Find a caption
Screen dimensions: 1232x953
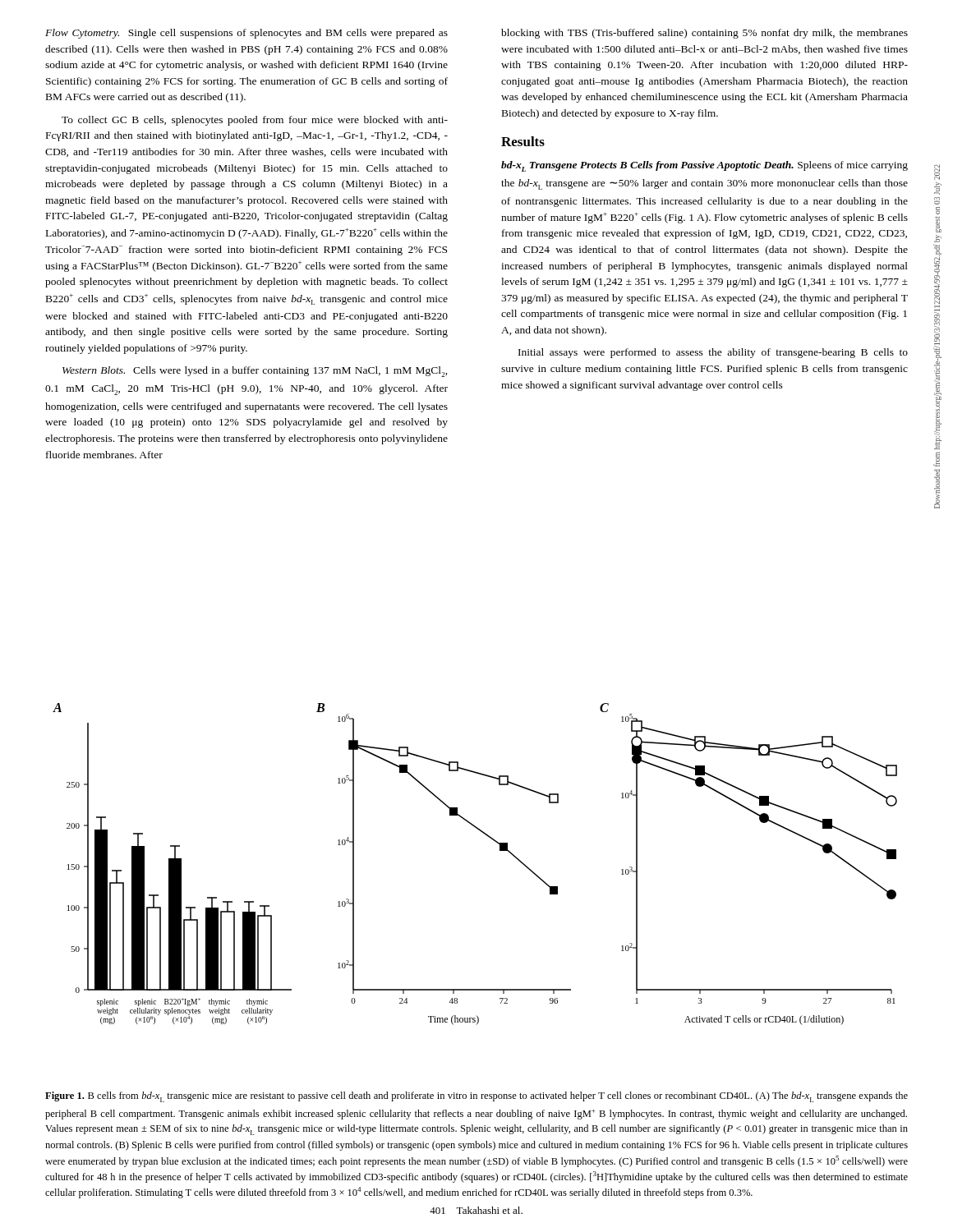pyautogui.click(x=476, y=1144)
